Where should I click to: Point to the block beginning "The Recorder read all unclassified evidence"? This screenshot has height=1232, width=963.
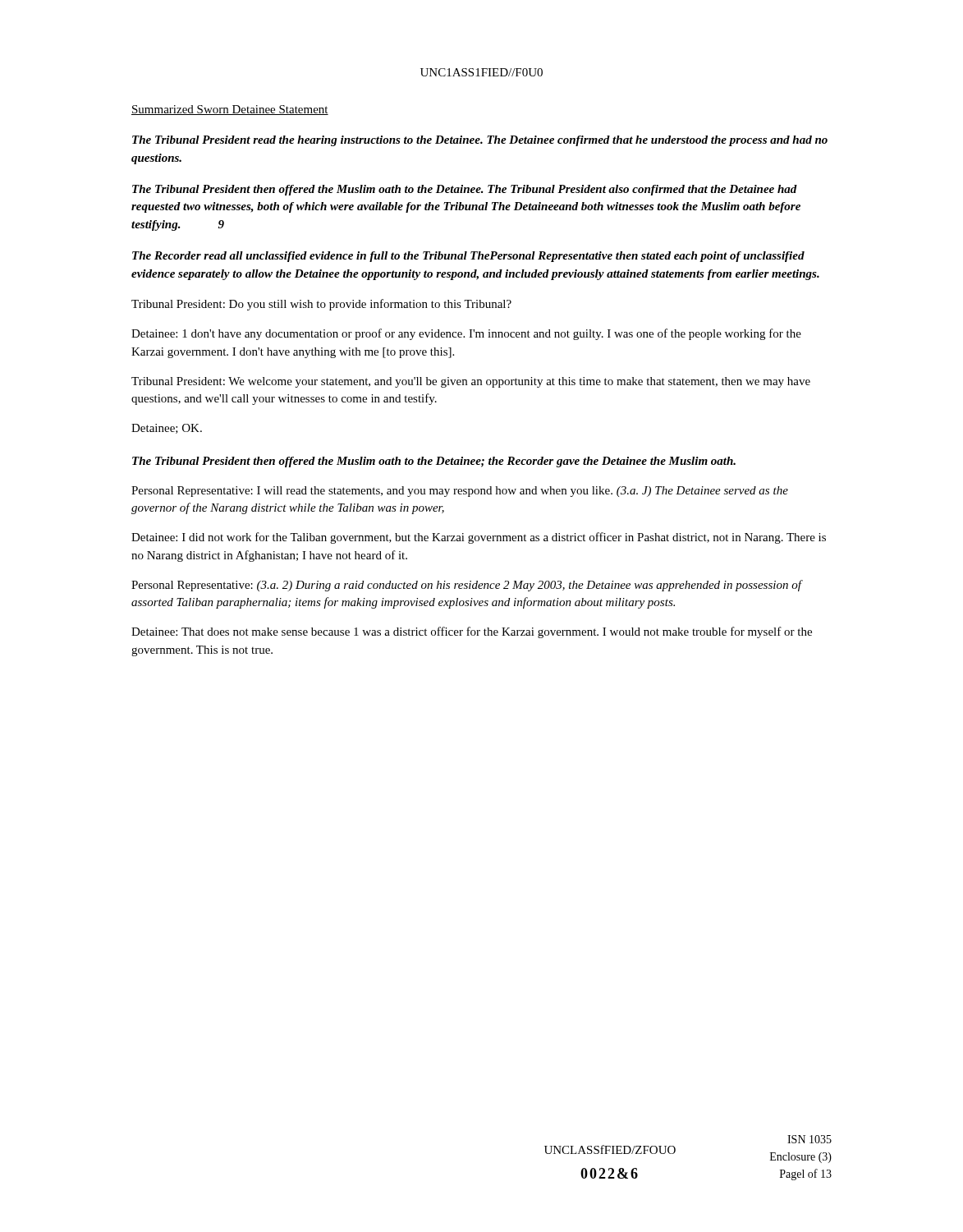click(482, 265)
